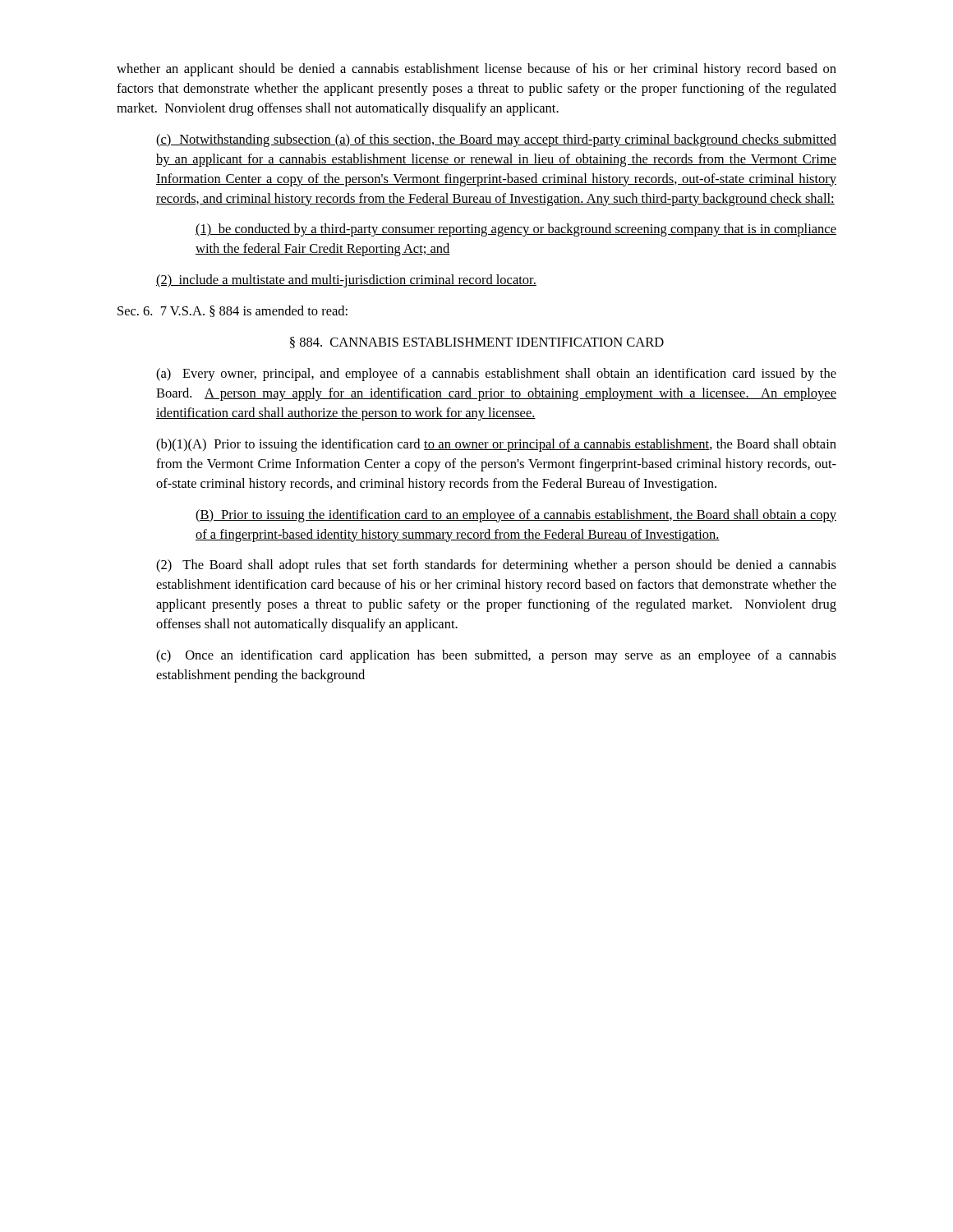Locate the text block starting "(B) Prior to"
The width and height of the screenshot is (953, 1232).
516,524
